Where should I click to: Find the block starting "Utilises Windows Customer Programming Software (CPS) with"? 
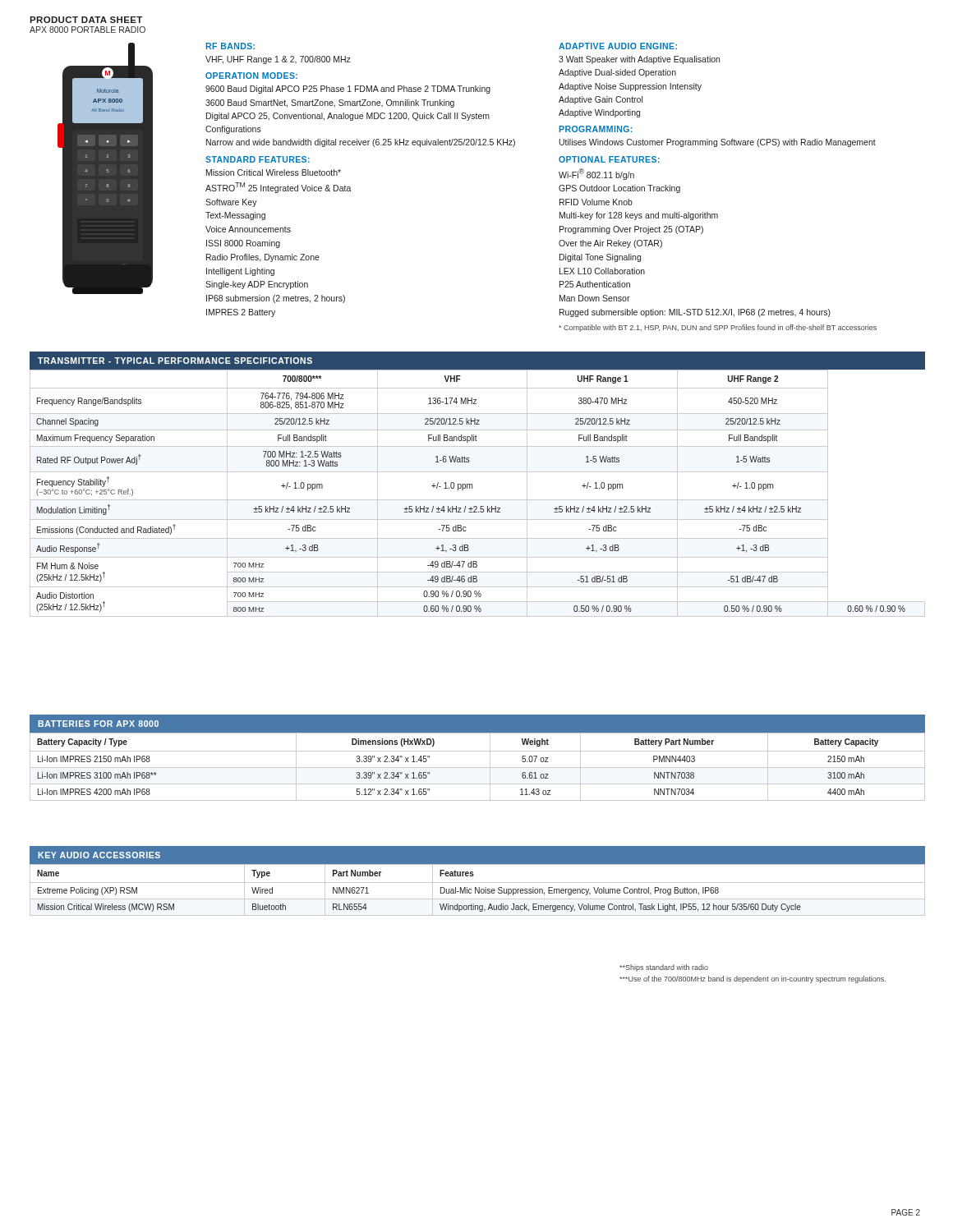[x=717, y=142]
